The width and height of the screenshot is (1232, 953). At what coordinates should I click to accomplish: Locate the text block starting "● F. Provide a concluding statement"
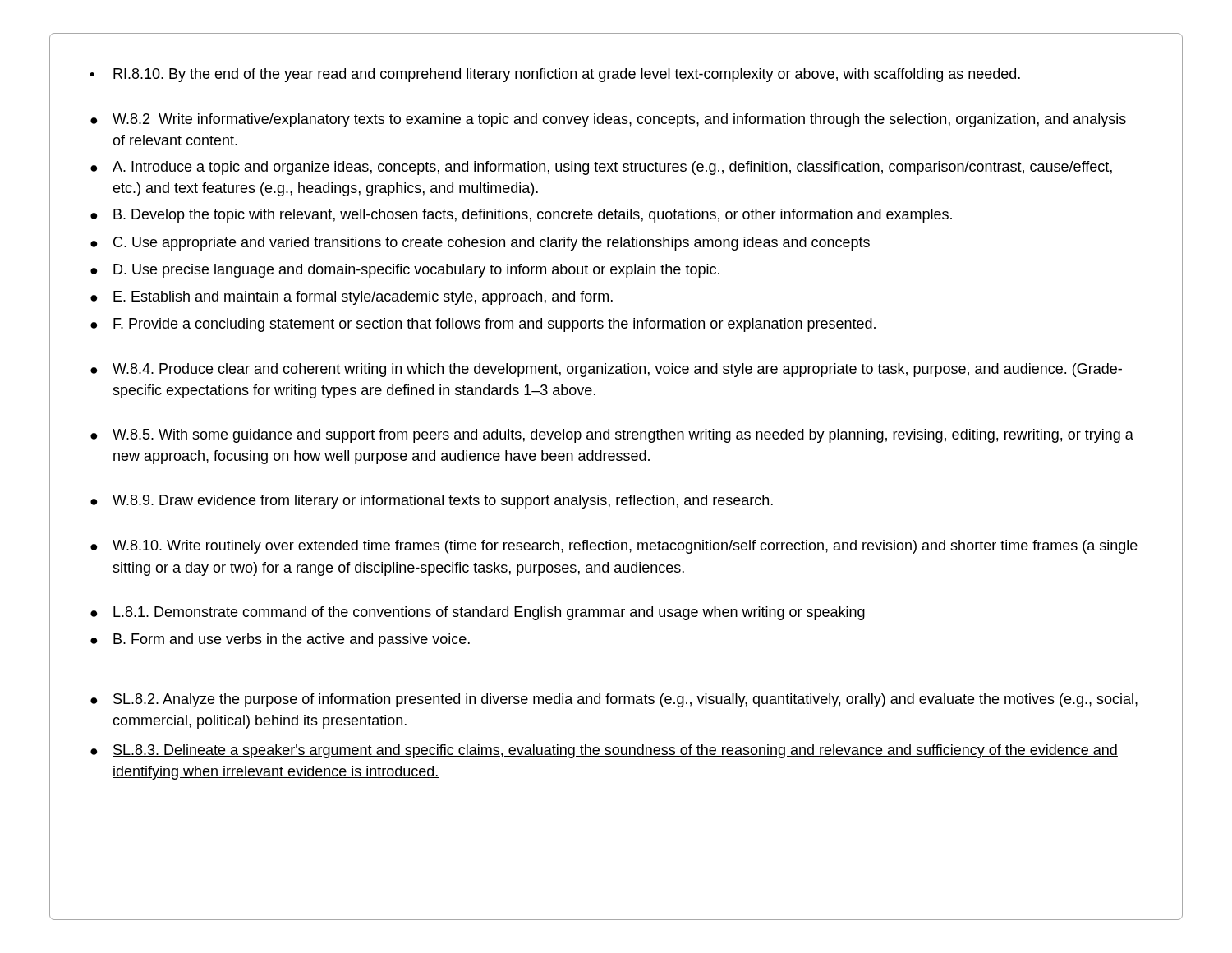pyautogui.click(x=483, y=324)
